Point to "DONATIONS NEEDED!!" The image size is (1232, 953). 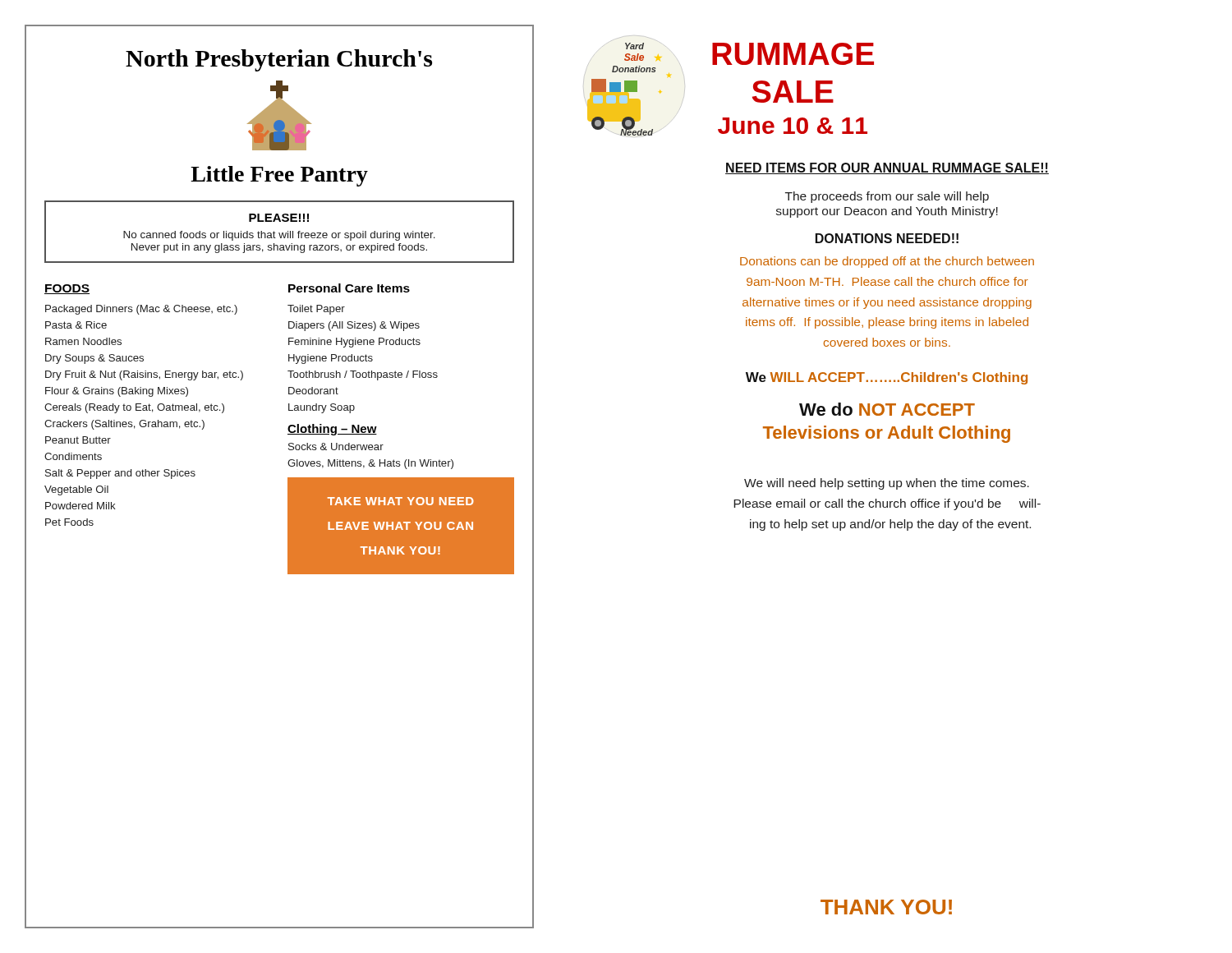(887, 239)
